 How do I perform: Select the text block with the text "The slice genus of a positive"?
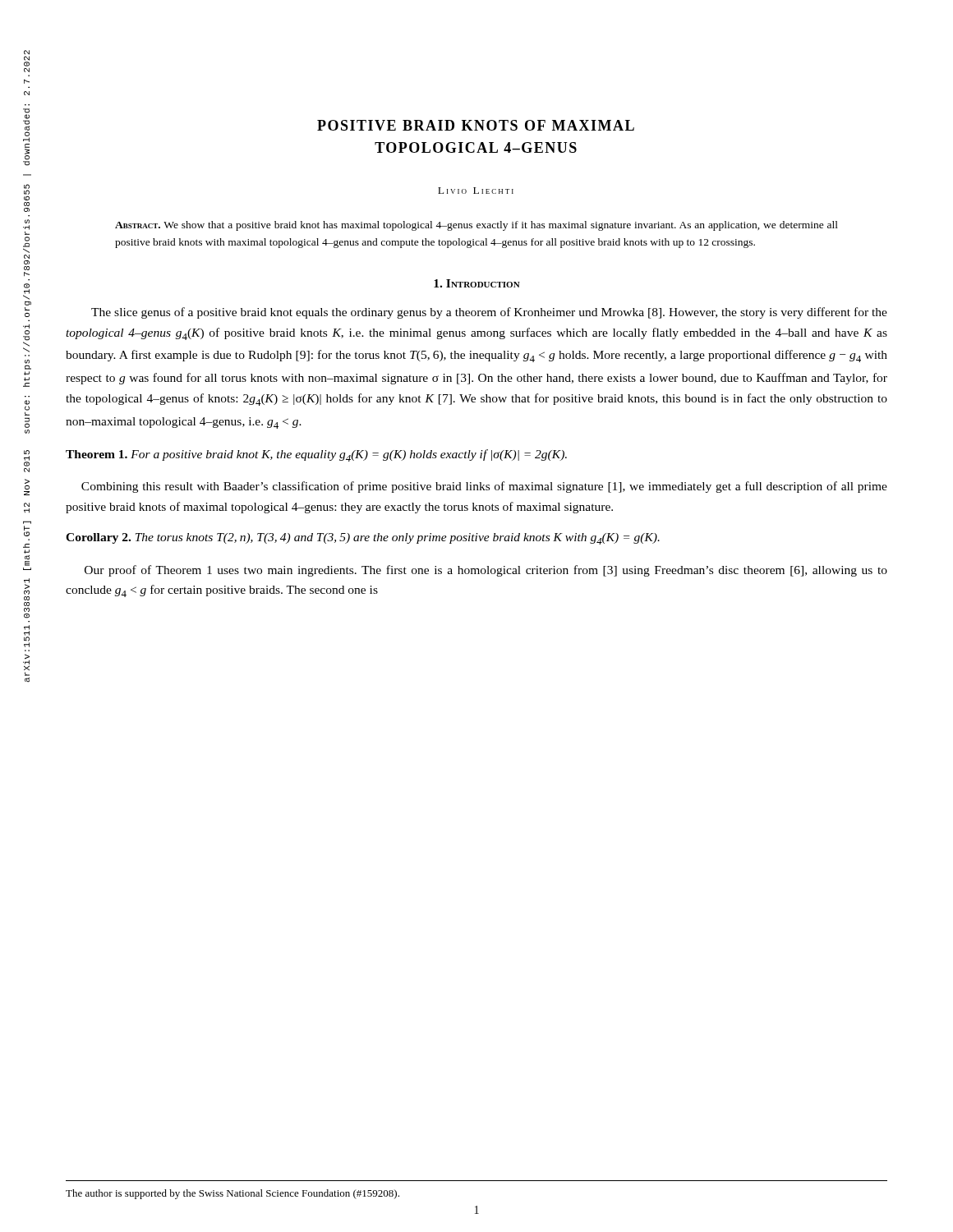click(476, 368)
